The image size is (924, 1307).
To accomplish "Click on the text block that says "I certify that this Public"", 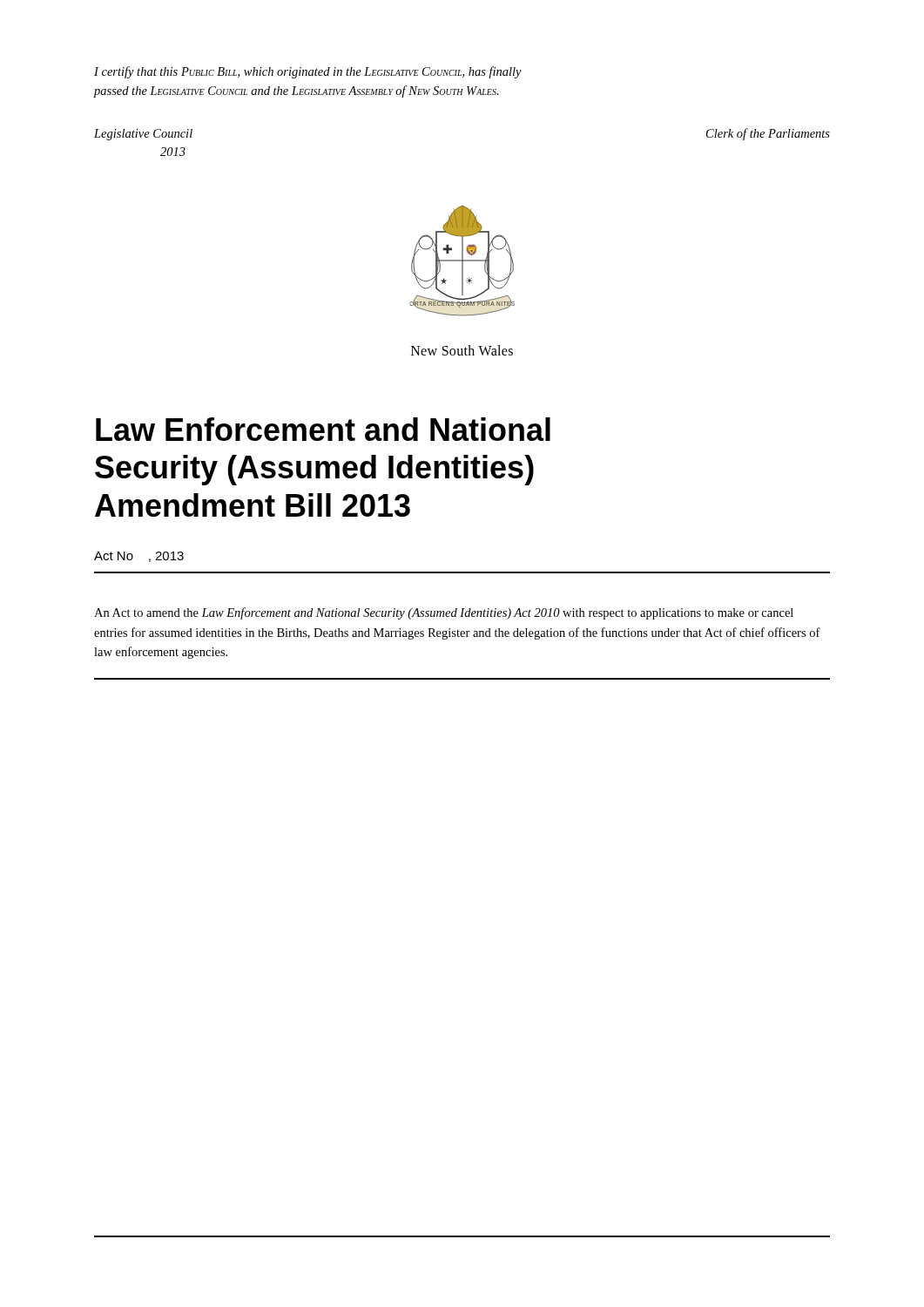I will [320, 82].
